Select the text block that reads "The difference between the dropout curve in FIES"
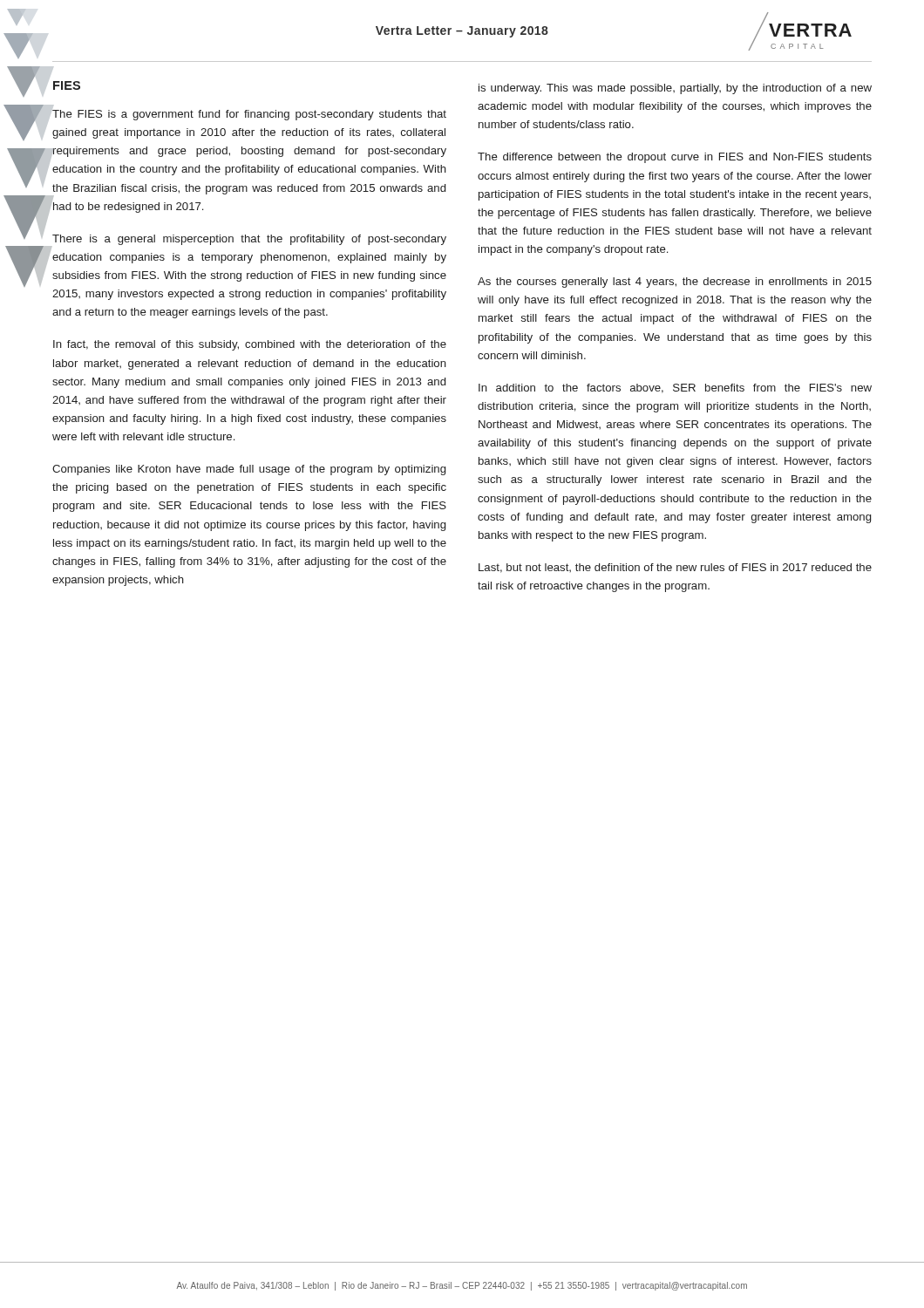 click(675, 203)
